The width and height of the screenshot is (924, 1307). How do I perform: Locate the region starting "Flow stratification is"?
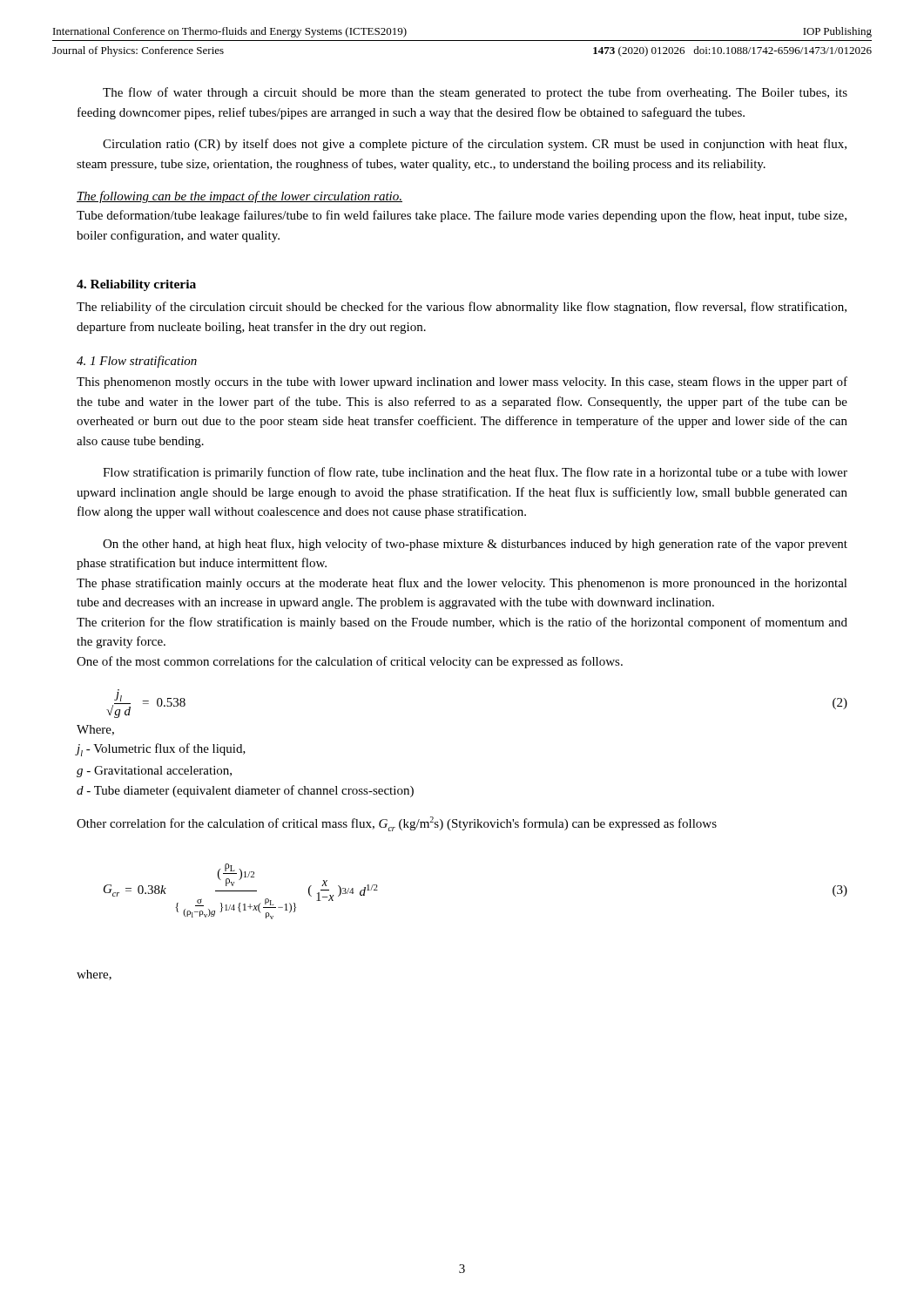[x=462, y=492]
